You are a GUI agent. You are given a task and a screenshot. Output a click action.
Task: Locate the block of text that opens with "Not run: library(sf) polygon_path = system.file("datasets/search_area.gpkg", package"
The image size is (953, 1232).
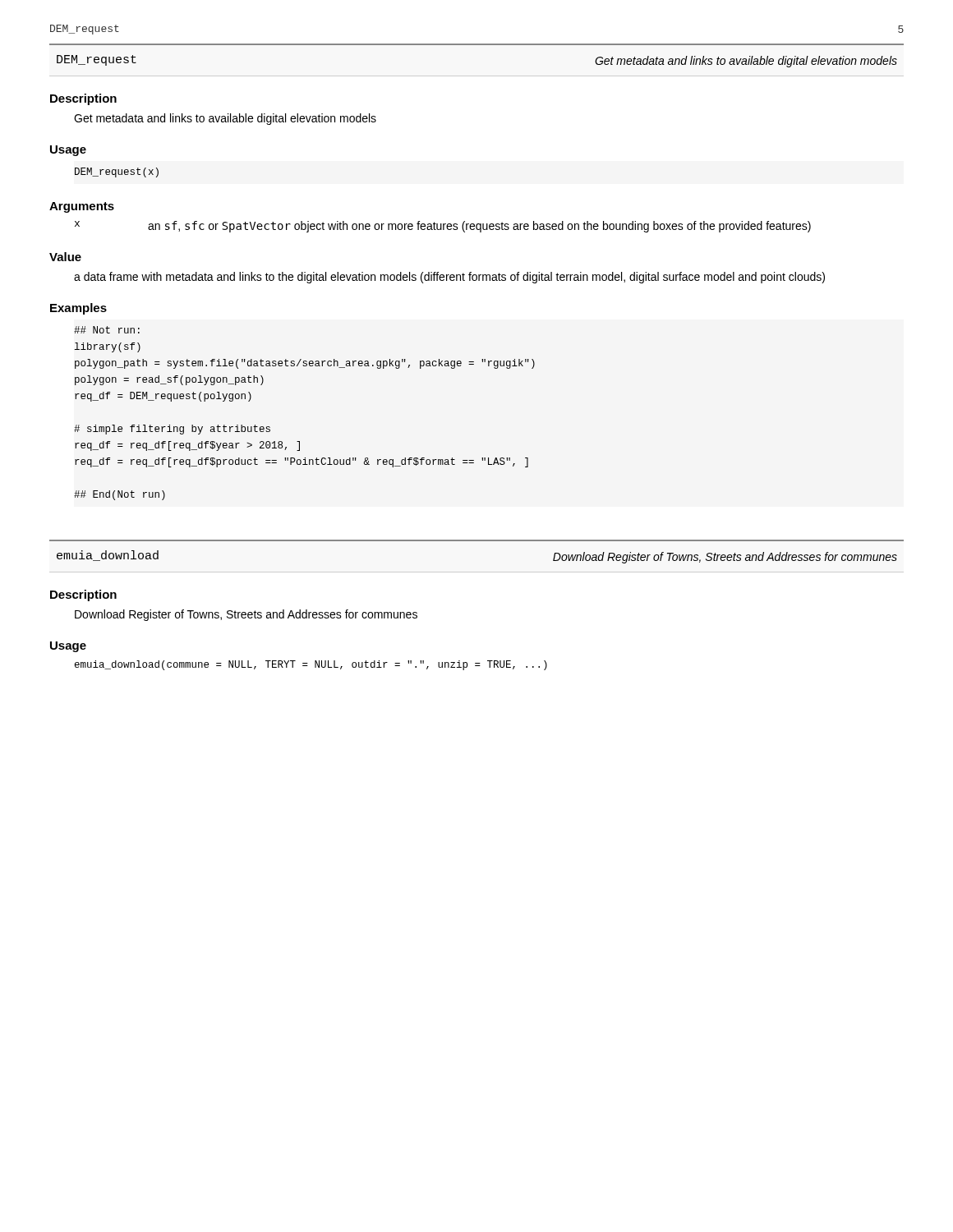pos(107,330)
